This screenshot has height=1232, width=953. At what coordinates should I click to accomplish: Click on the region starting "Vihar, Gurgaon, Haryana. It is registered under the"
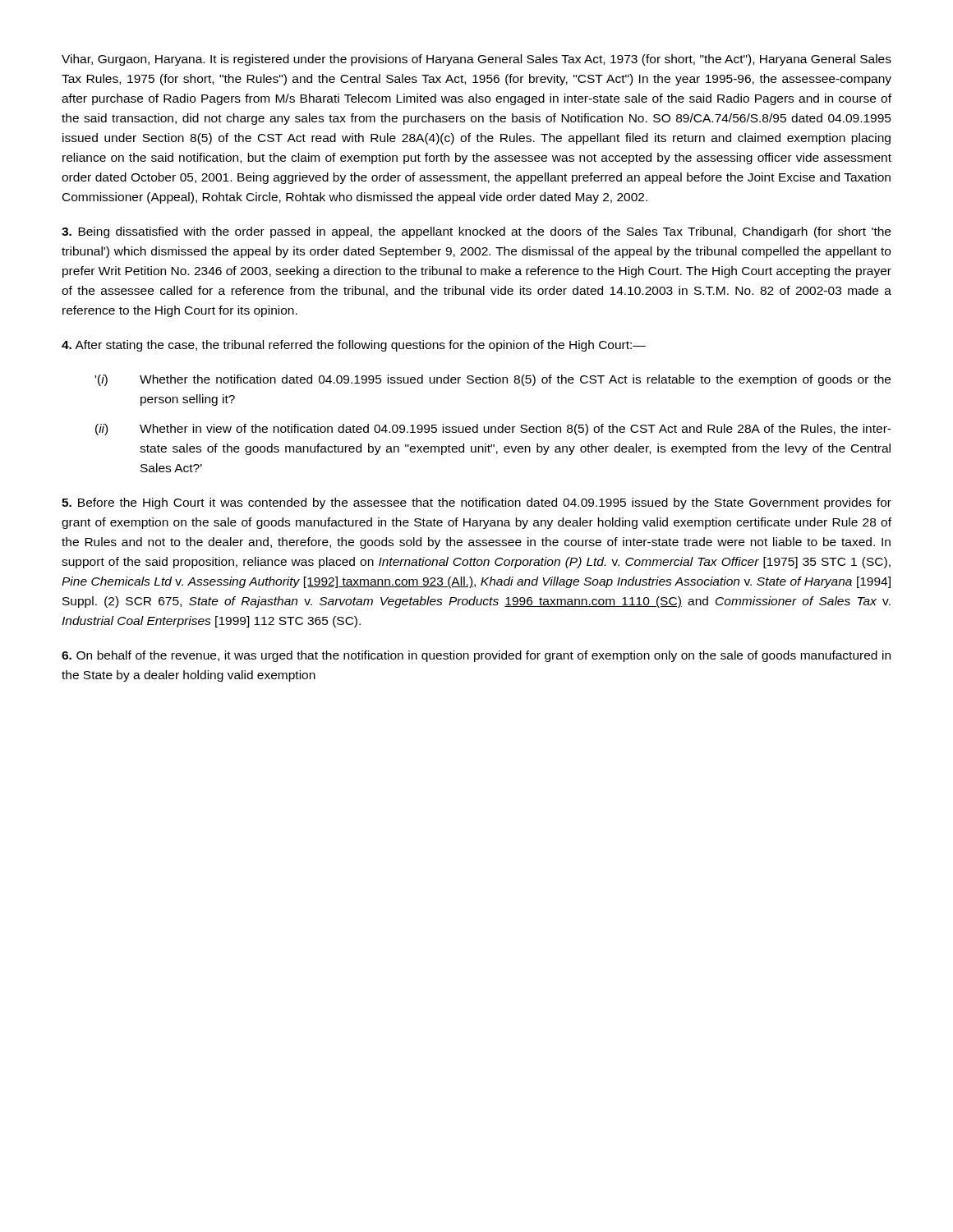476,128
